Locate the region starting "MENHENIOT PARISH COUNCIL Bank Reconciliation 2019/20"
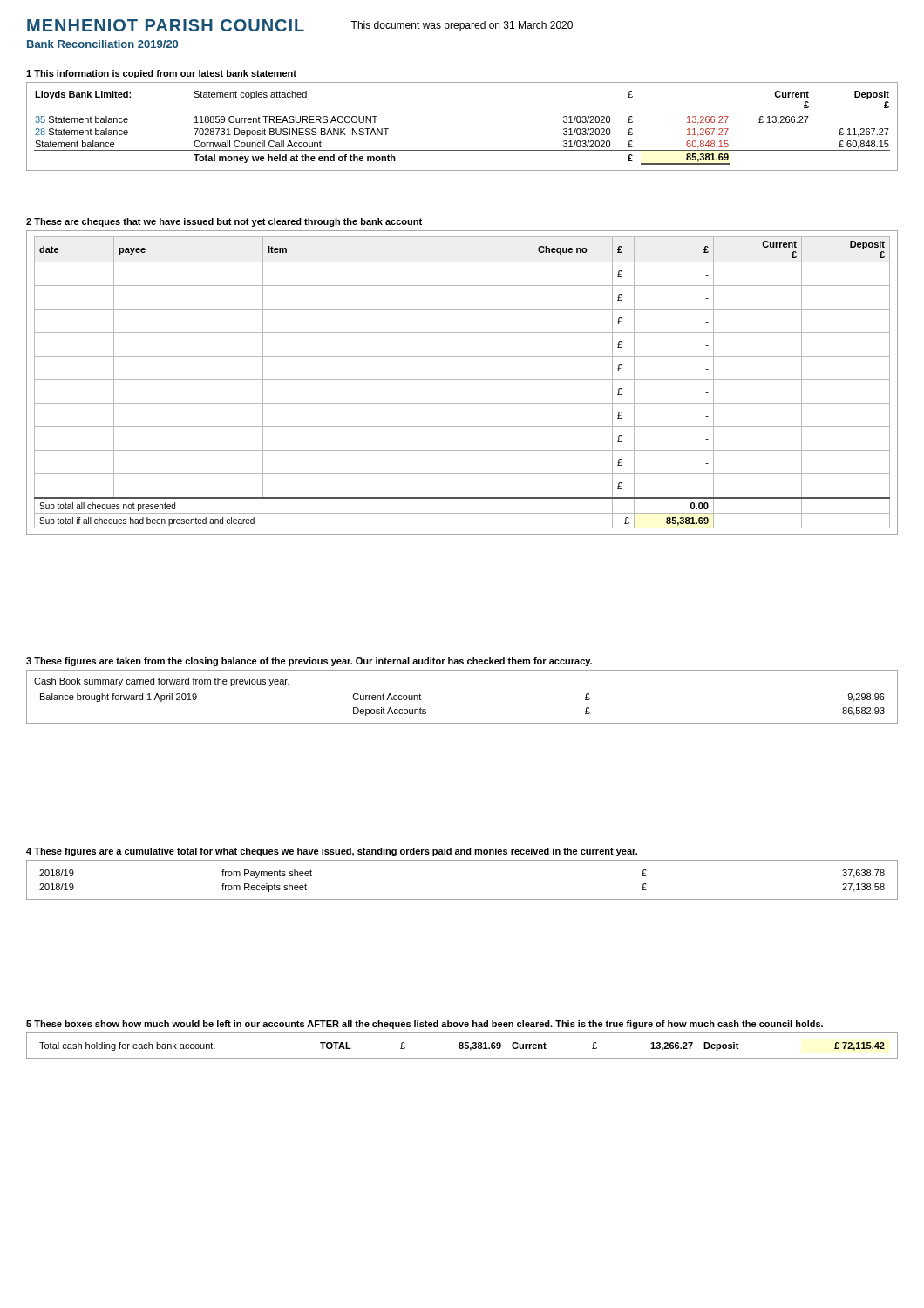The height and width of the screenshot is (1308, 924). coord(166,33)
